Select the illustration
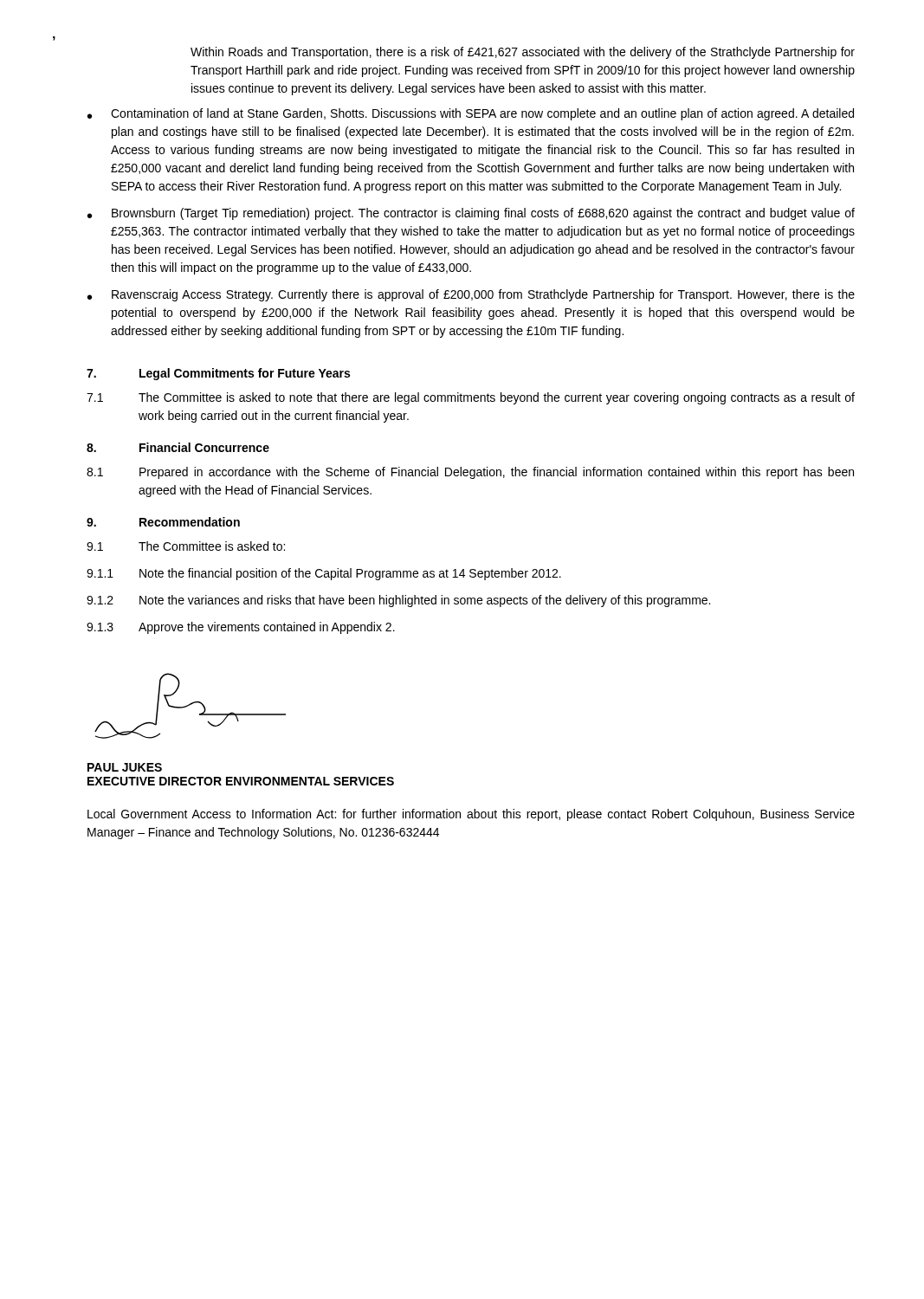The height and width of the screenshot is (1299, 924). (x=471, y=707)
